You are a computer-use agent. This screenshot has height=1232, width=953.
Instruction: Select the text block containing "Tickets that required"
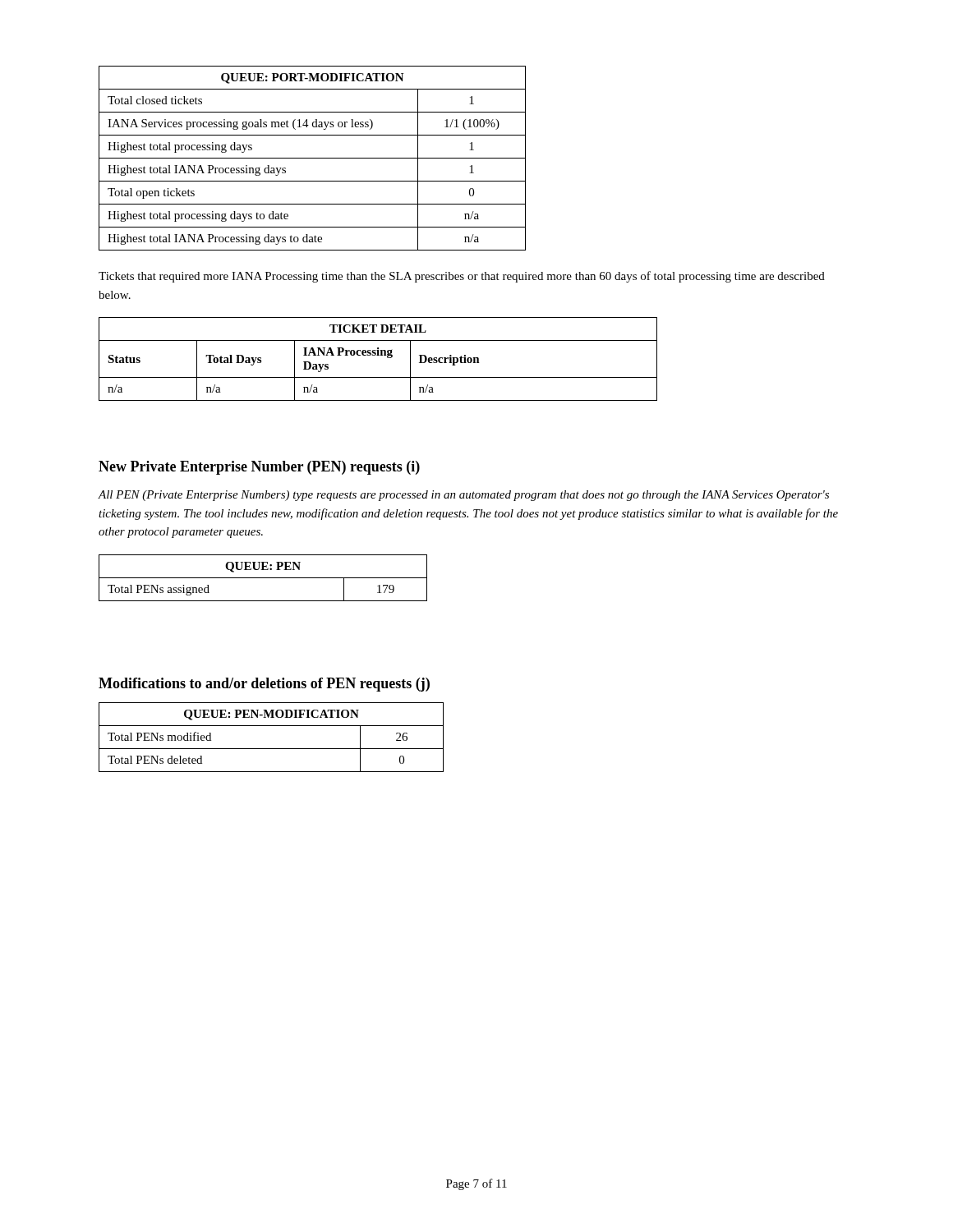(462, 285)
